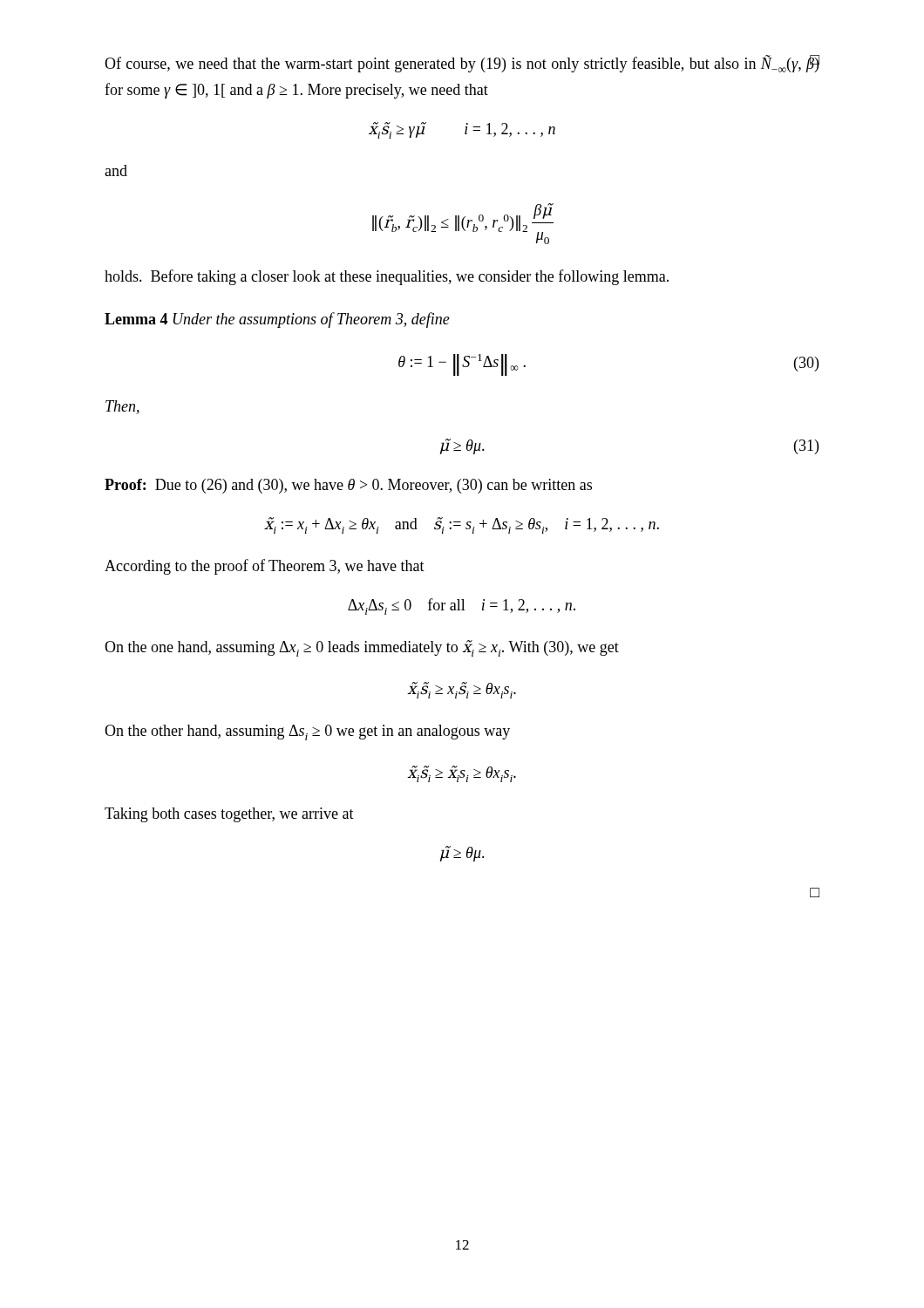Navigate to the region starting "According to the"
This screenshot has width=924, height=1308.
point(264,566)
